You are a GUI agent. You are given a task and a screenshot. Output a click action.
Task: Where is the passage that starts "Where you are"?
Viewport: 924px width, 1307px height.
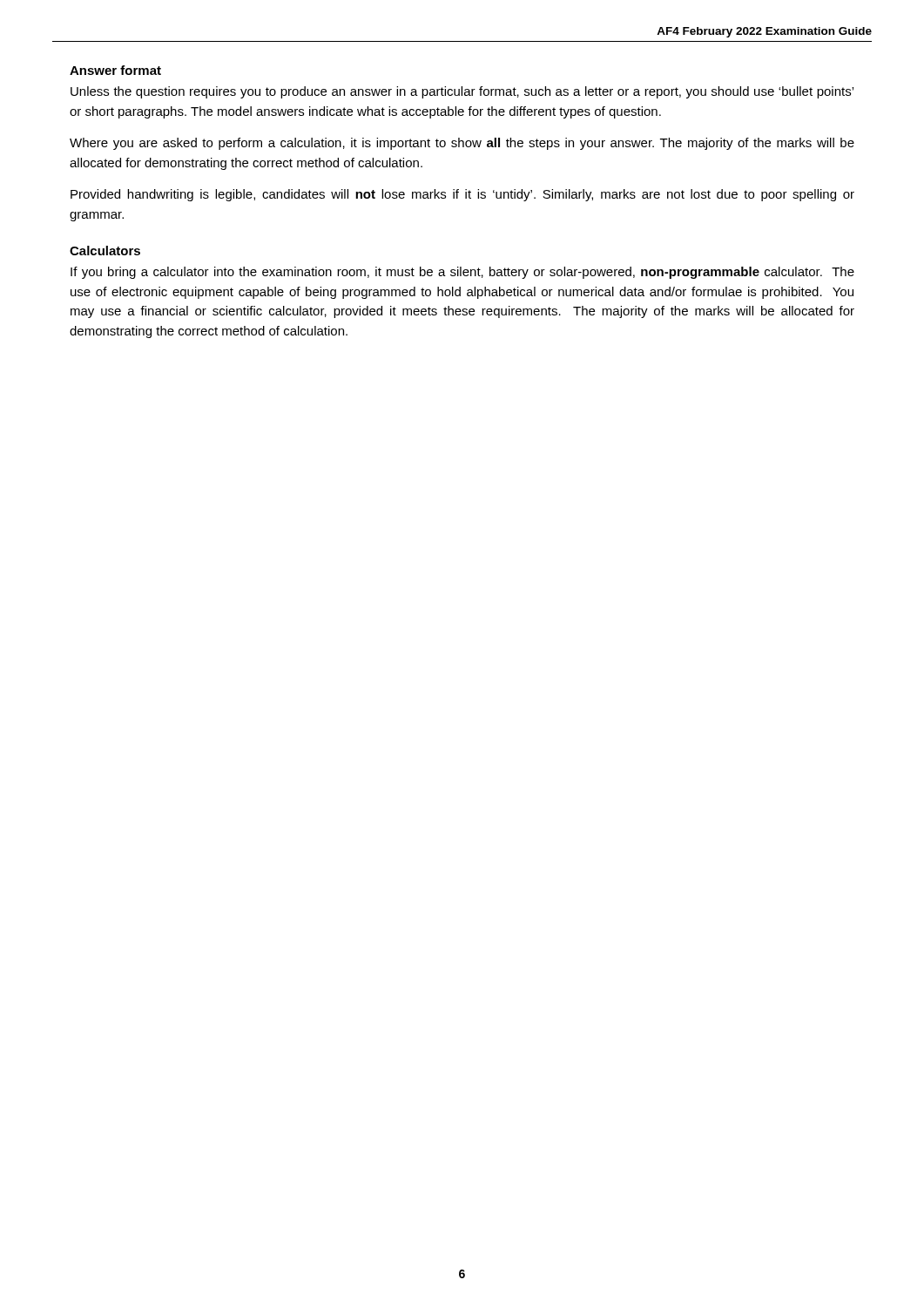[462, 152]
